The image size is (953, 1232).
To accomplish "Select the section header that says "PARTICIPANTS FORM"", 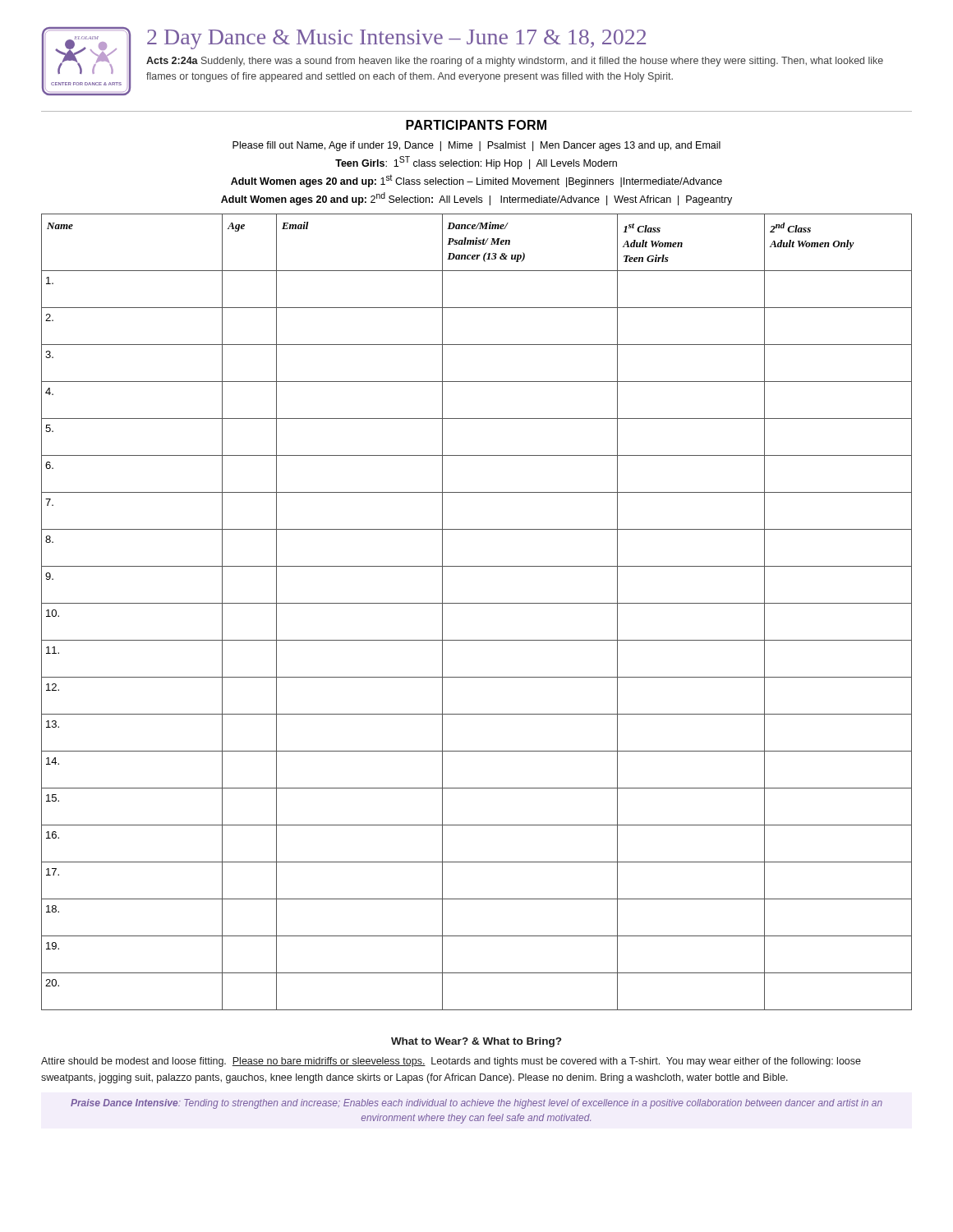I will (476, 126).
